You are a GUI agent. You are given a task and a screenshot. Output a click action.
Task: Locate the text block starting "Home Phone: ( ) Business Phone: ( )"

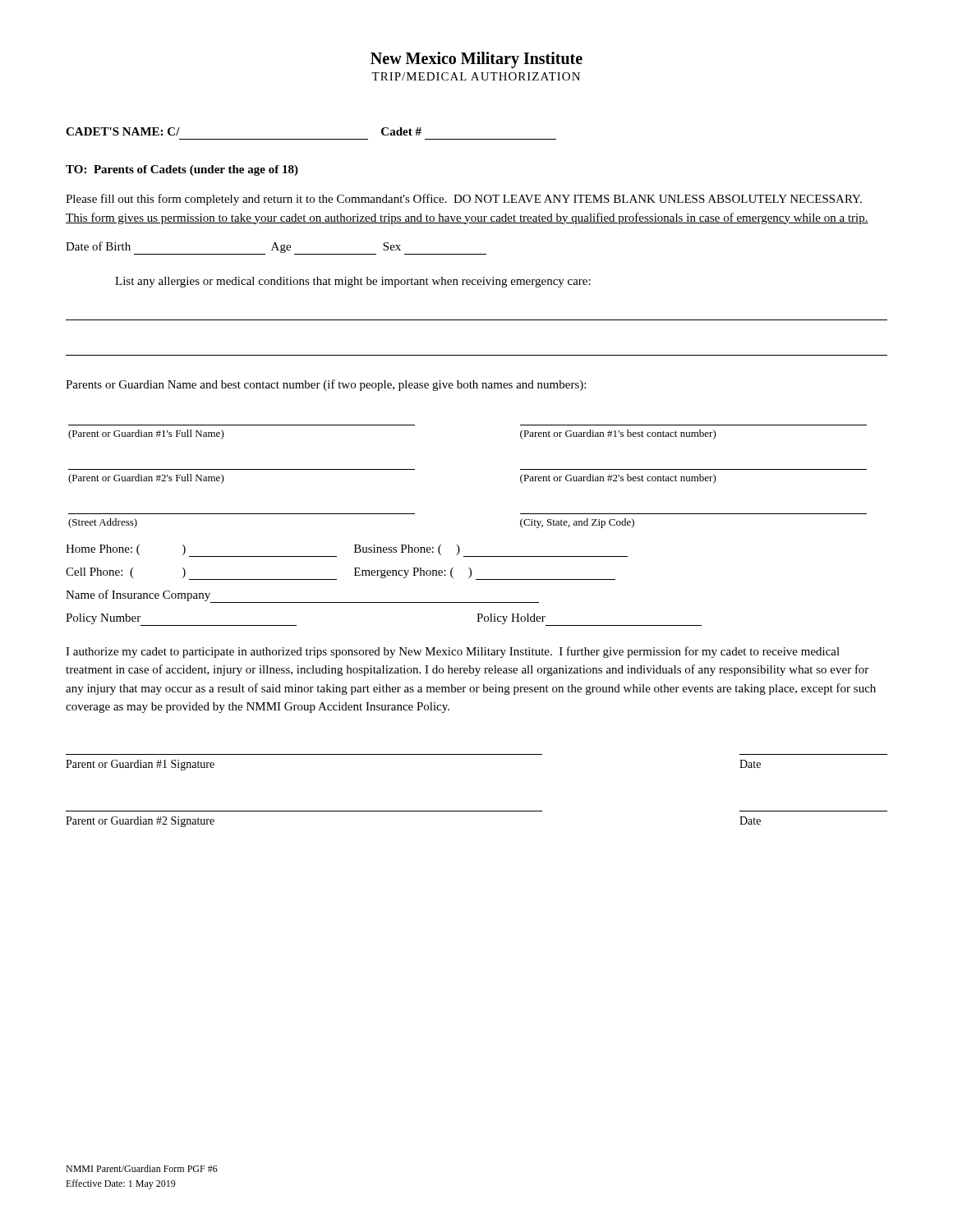coord(347,549)
